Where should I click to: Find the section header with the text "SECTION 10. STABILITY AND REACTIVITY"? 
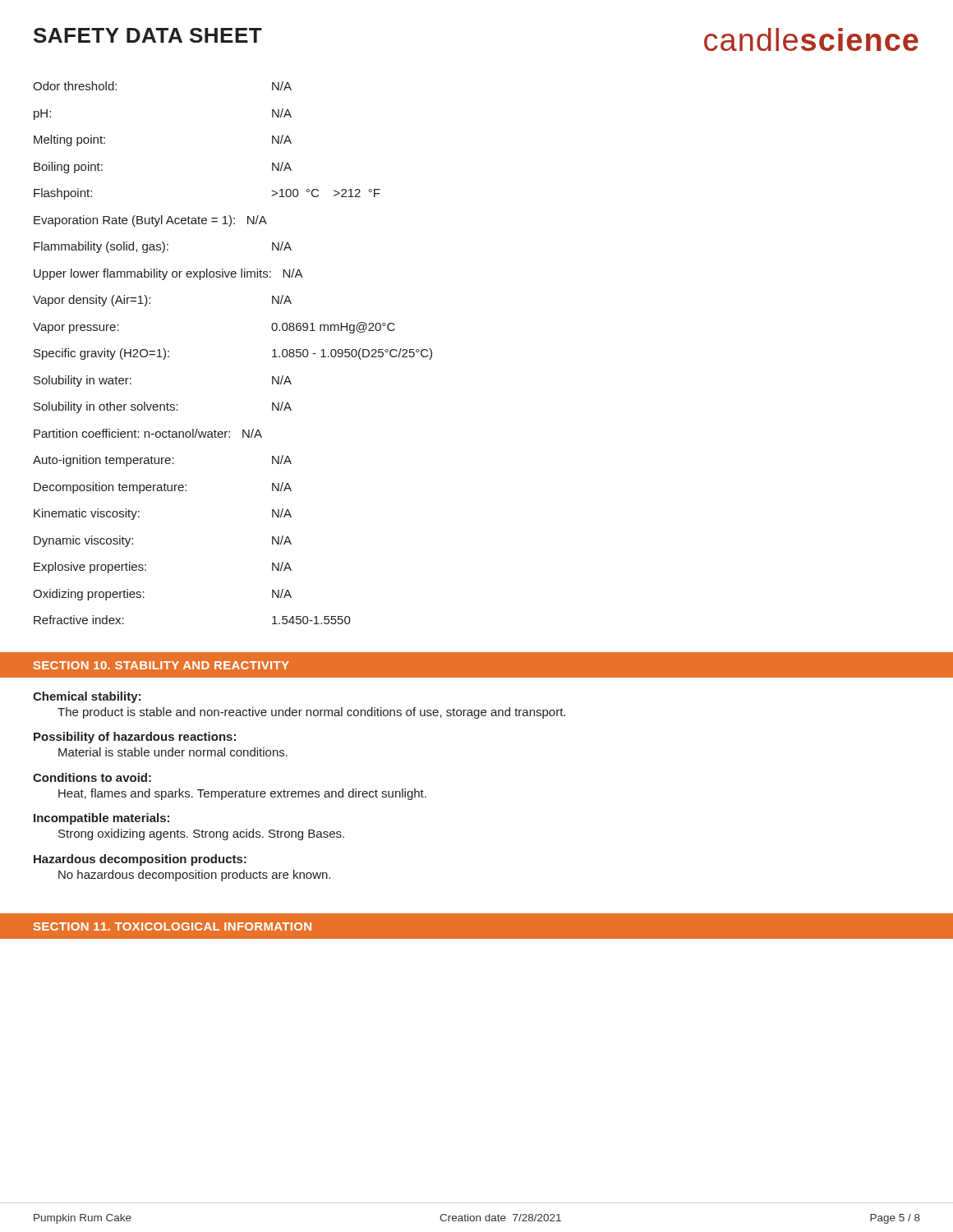161,664
